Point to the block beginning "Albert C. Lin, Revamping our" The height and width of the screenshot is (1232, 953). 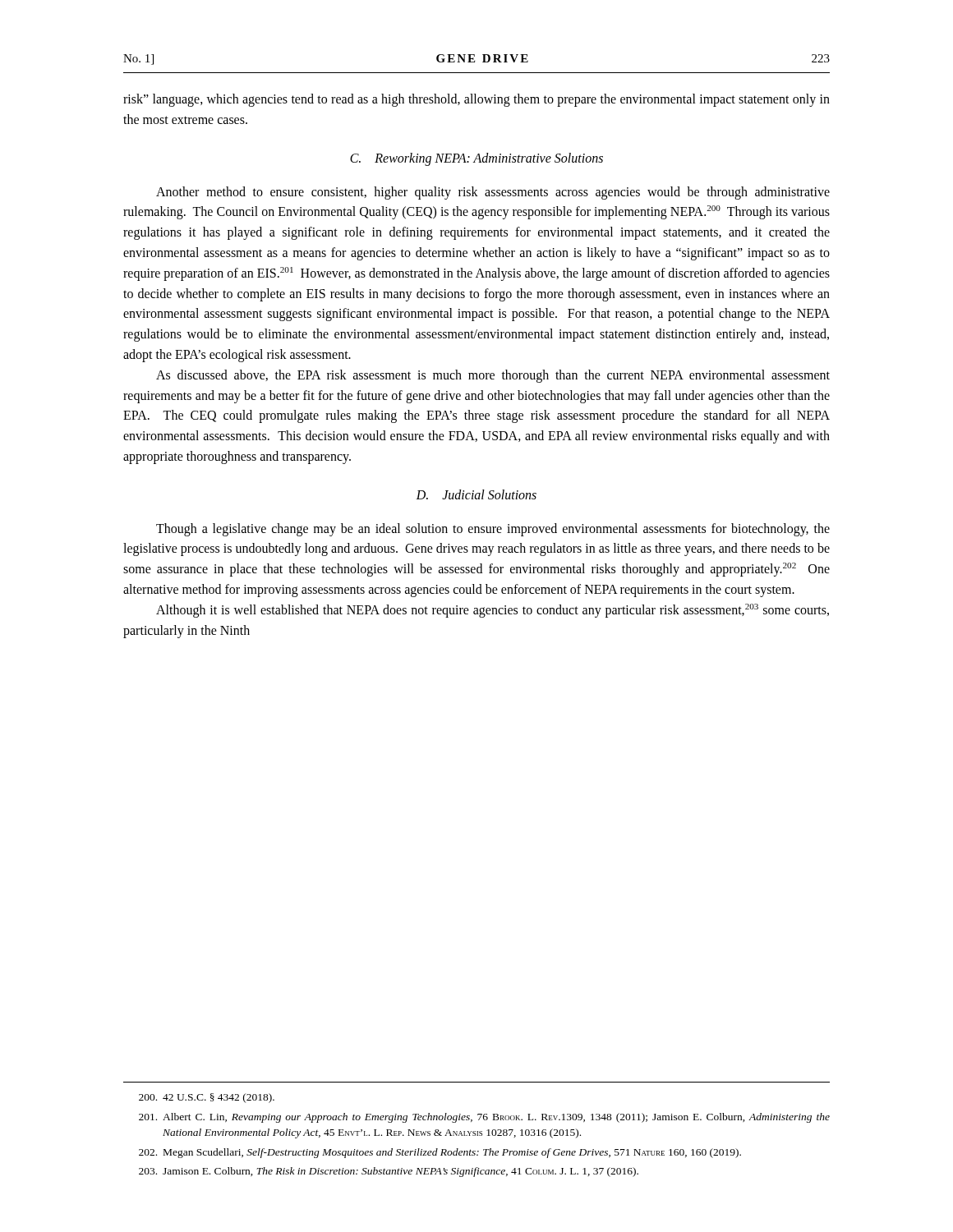(x=476, y=1125)
